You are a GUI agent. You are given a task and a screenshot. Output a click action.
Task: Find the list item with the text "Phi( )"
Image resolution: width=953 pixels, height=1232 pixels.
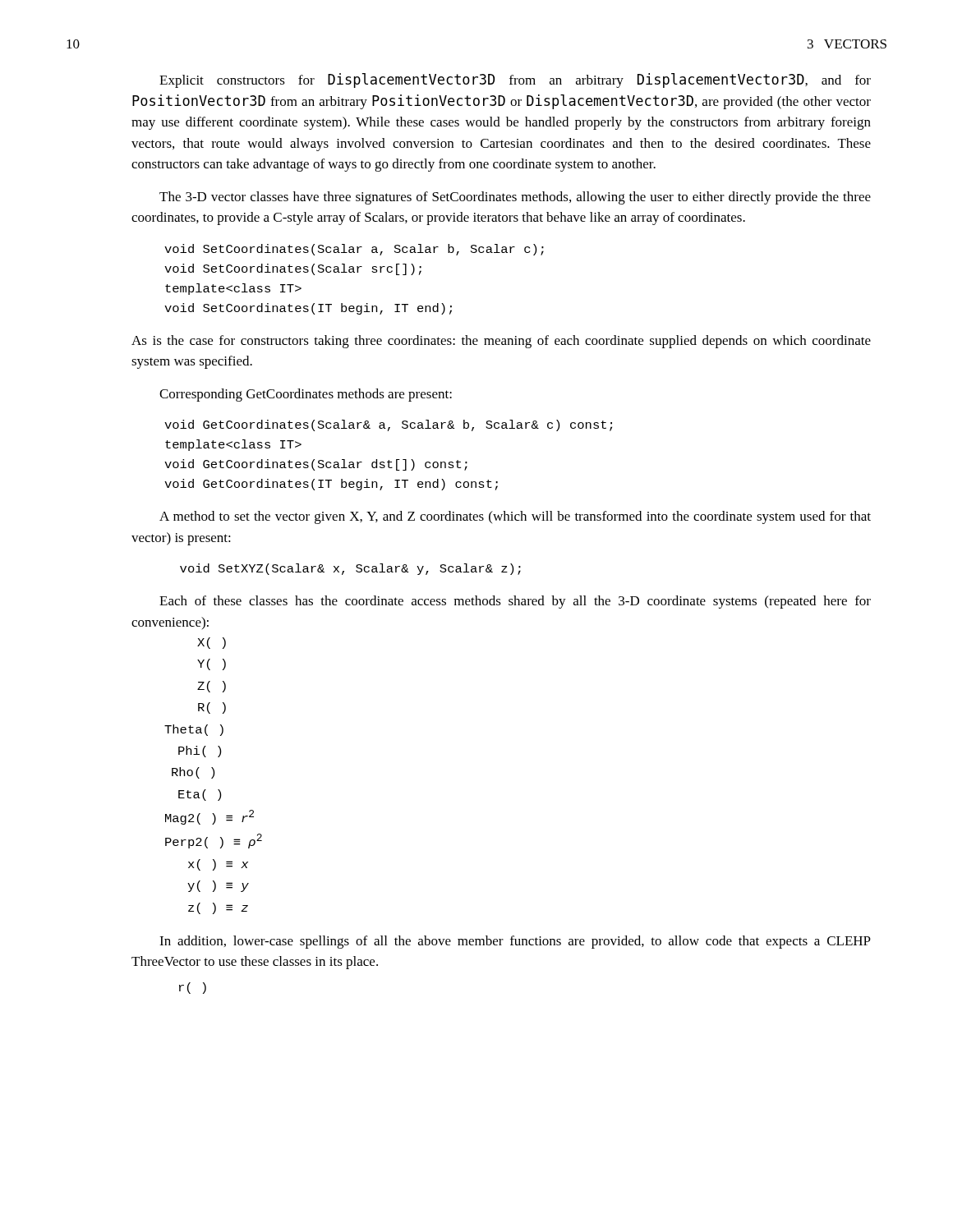(x=200, y=751)
